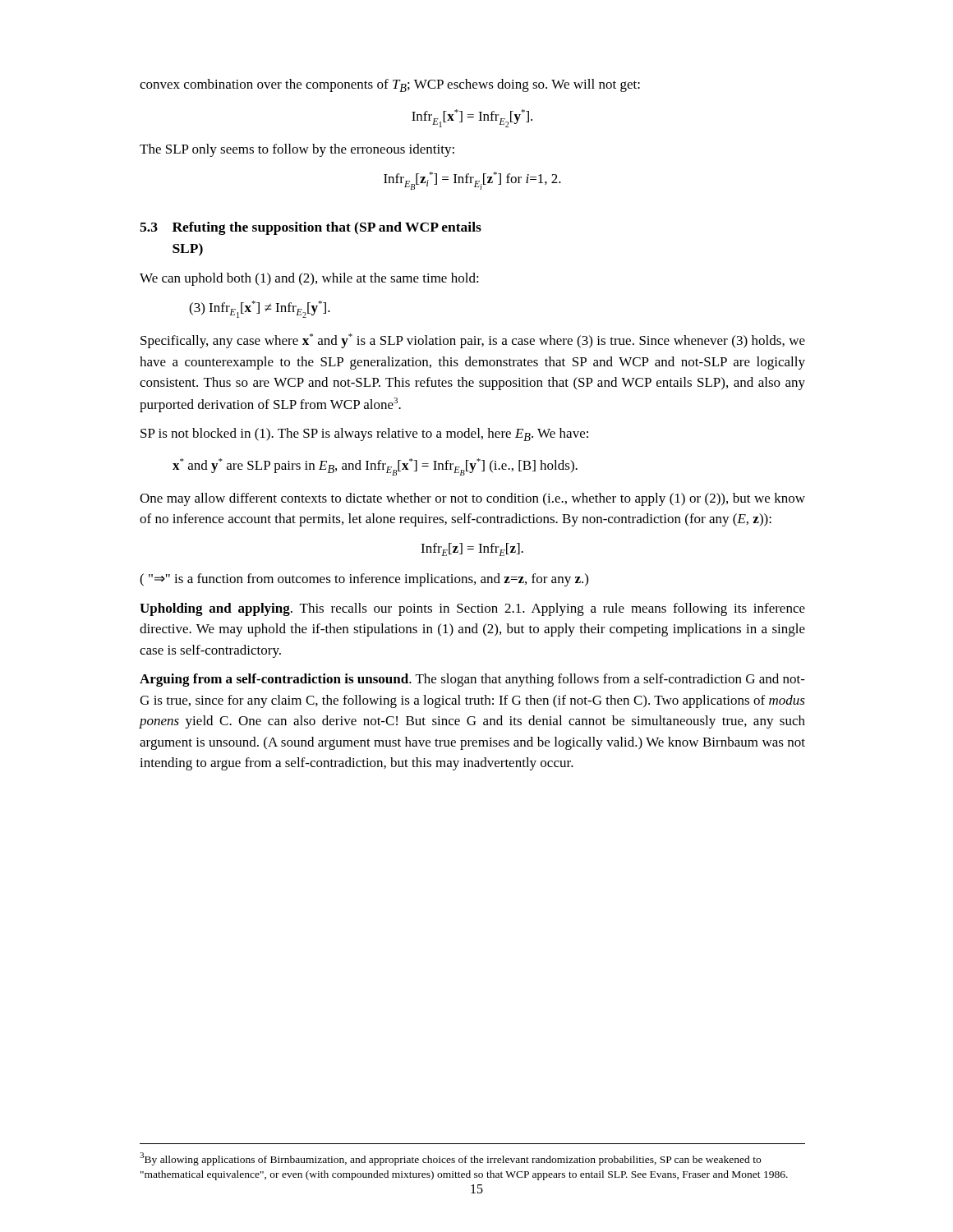Viewport: 953px width, 1232px height.
Task: Point to the block beginning "SP is not"
Action: tap(472, 435)
